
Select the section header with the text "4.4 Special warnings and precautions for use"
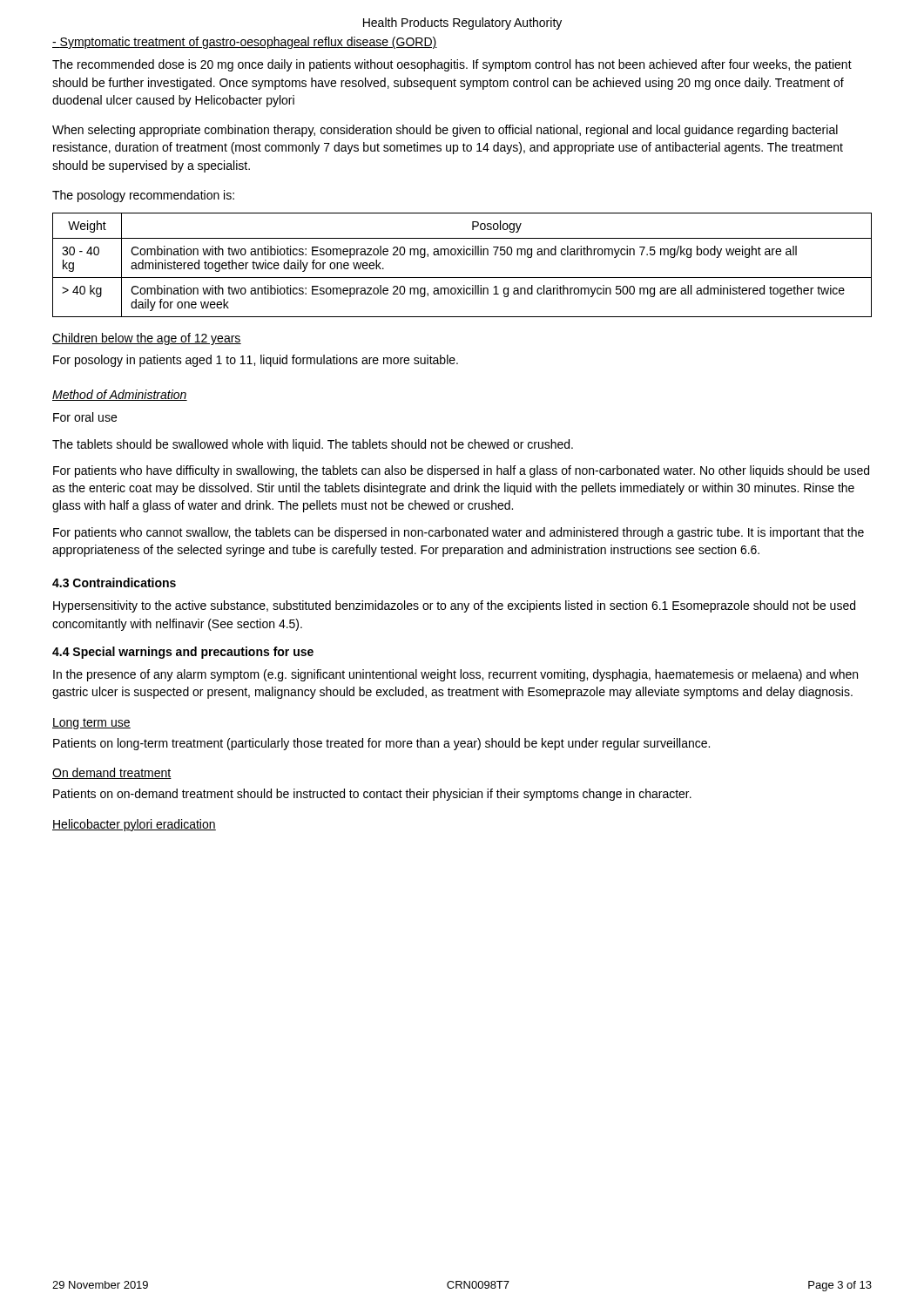pyautogui.click(x=183, y=652)
